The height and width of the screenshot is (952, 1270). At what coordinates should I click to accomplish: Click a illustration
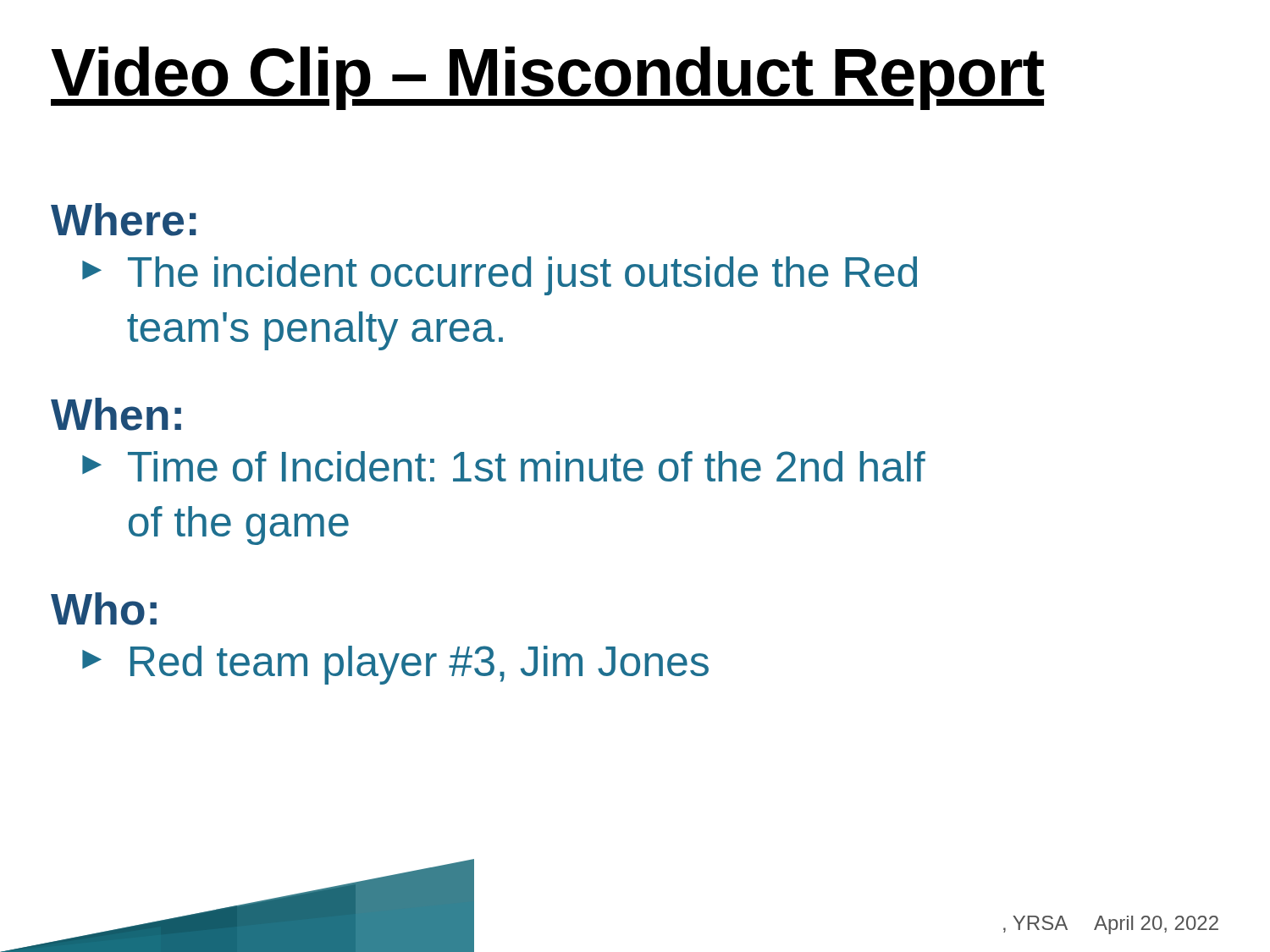237,905
